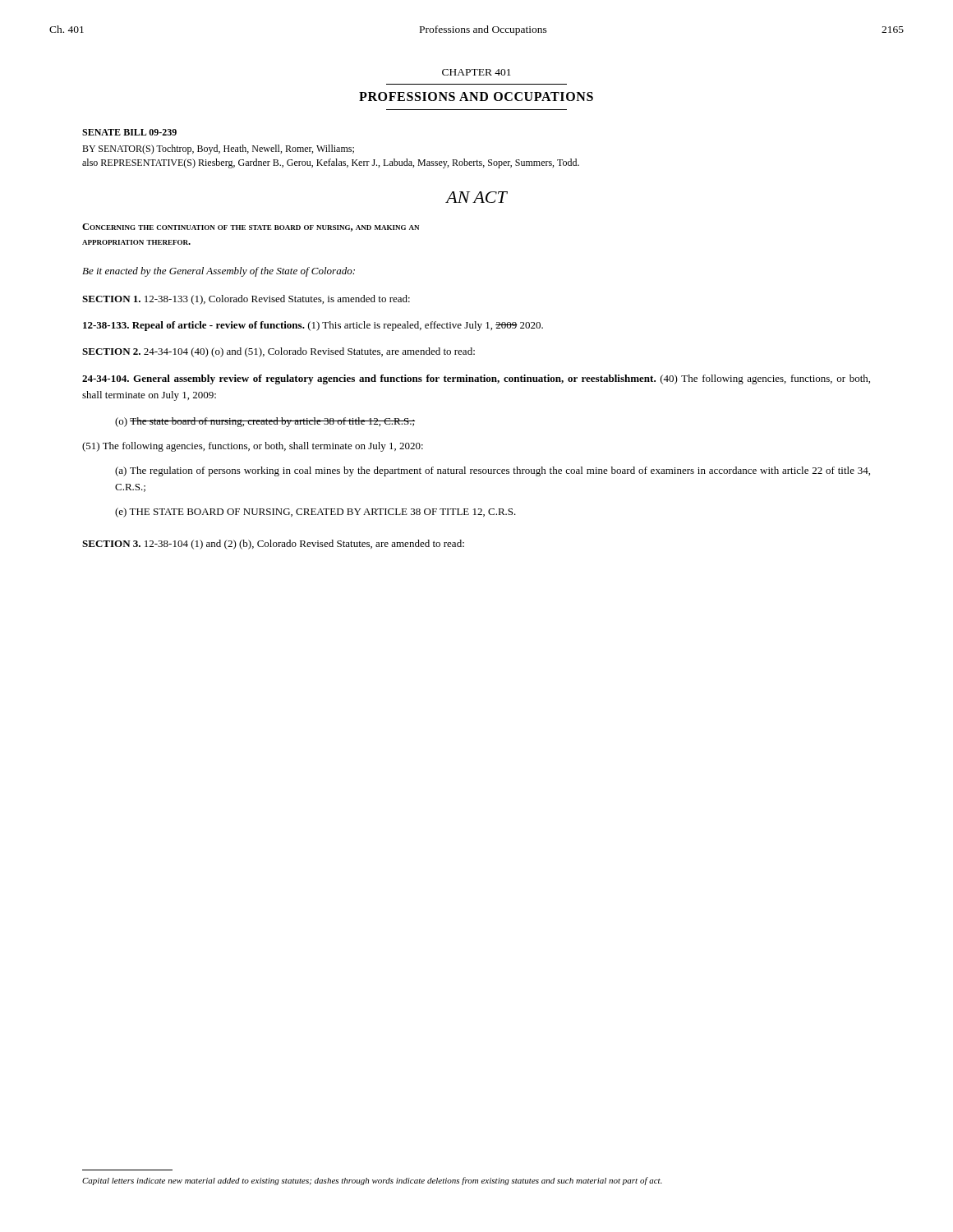Image resolution: width=953 pixels, height=1232 pixels.
Task: Click the passage that begins "(o) The state board of nursing,"
Action: (265, 421)
